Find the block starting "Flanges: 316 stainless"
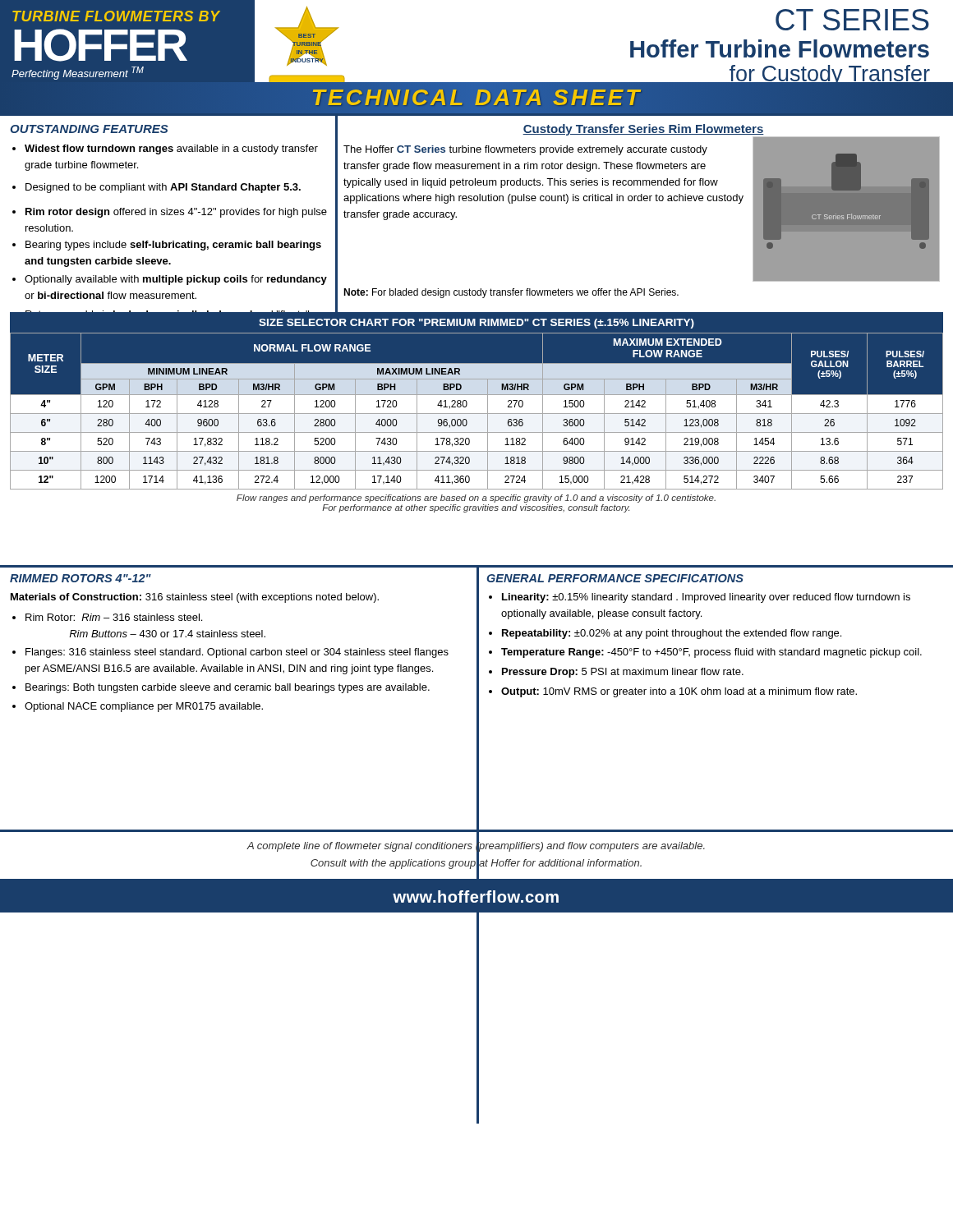 coord(245,660)
